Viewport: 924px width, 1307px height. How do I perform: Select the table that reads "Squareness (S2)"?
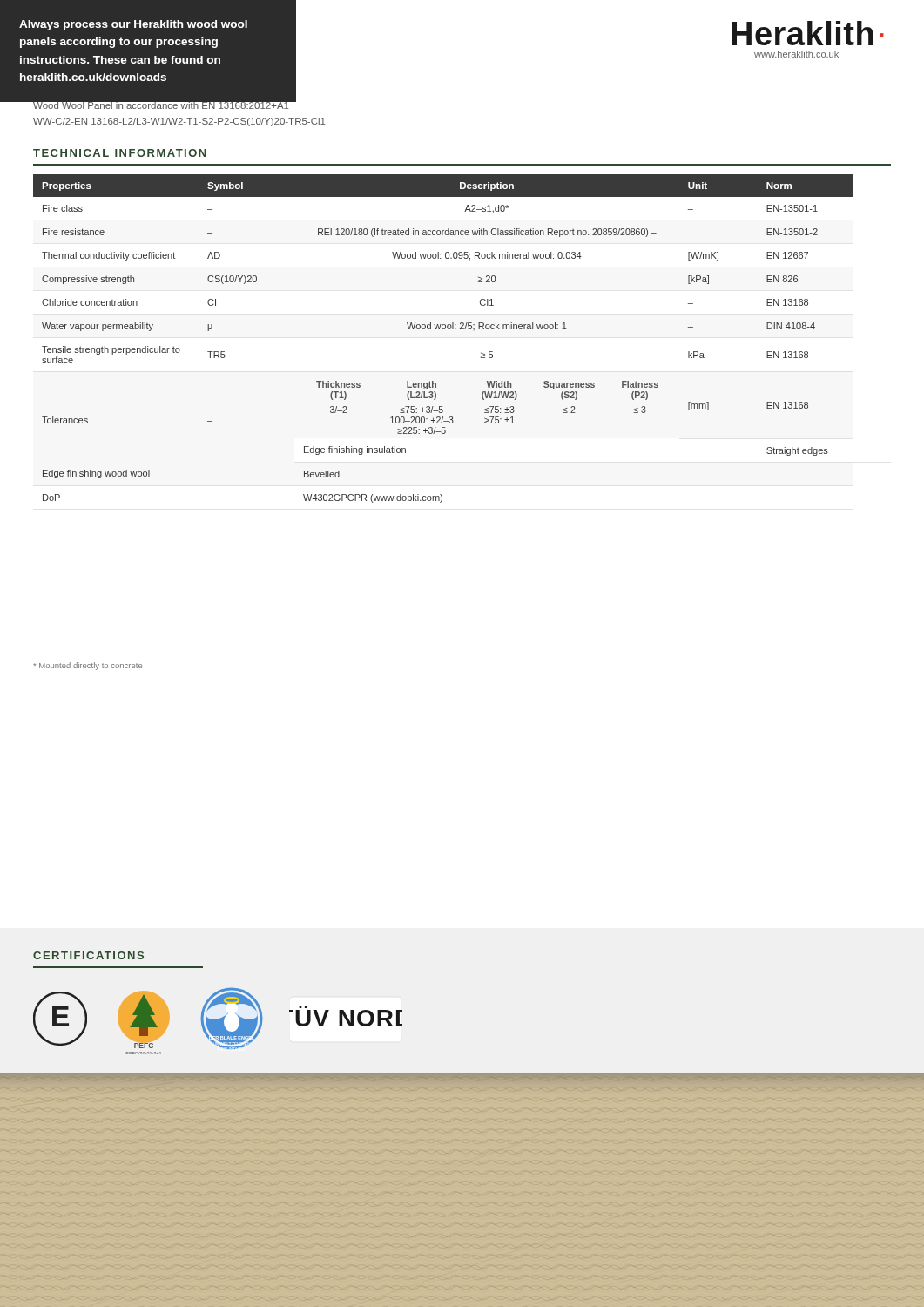pos(462,342)
